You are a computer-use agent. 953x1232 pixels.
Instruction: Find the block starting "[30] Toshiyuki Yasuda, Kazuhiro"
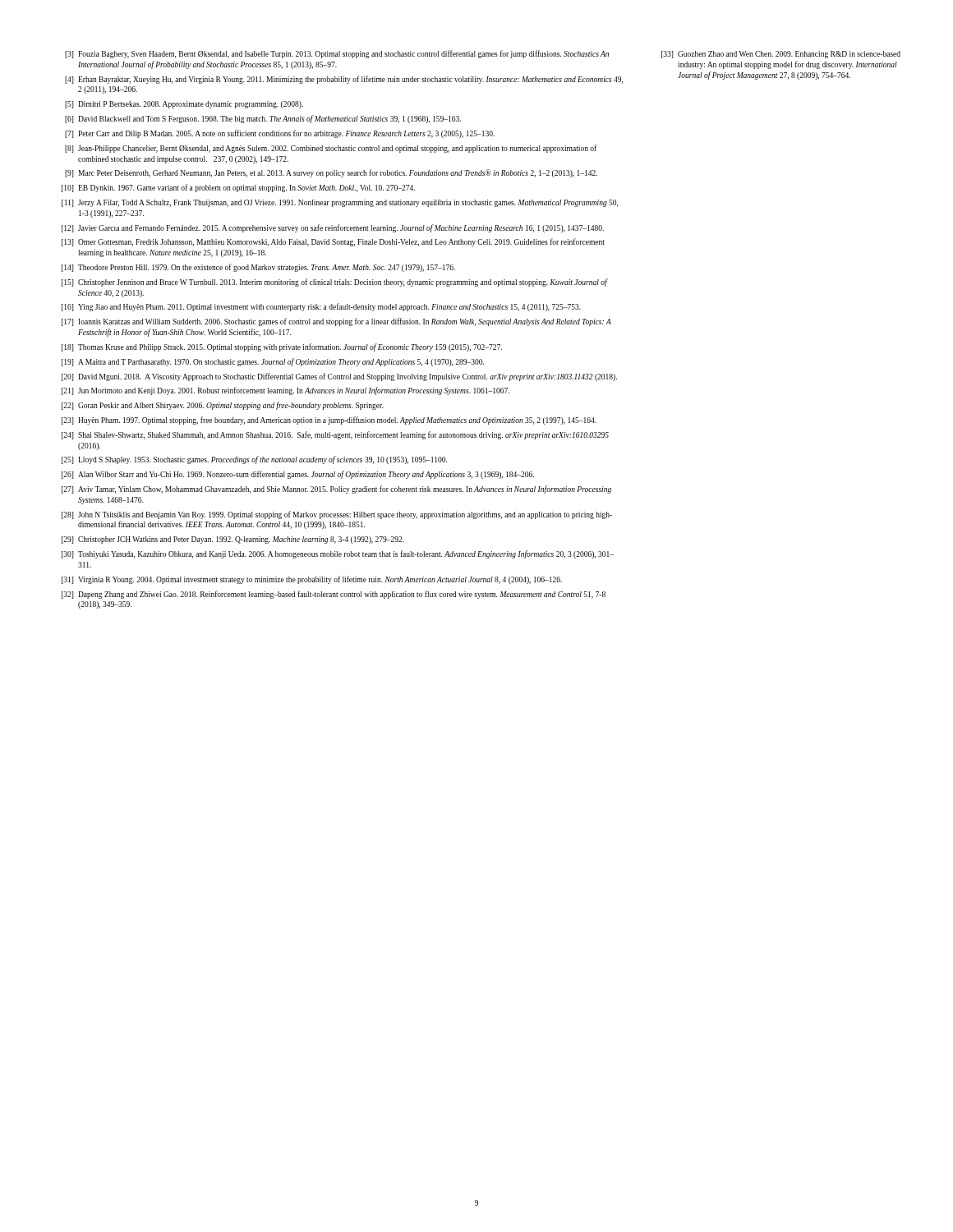pos(337,560)
